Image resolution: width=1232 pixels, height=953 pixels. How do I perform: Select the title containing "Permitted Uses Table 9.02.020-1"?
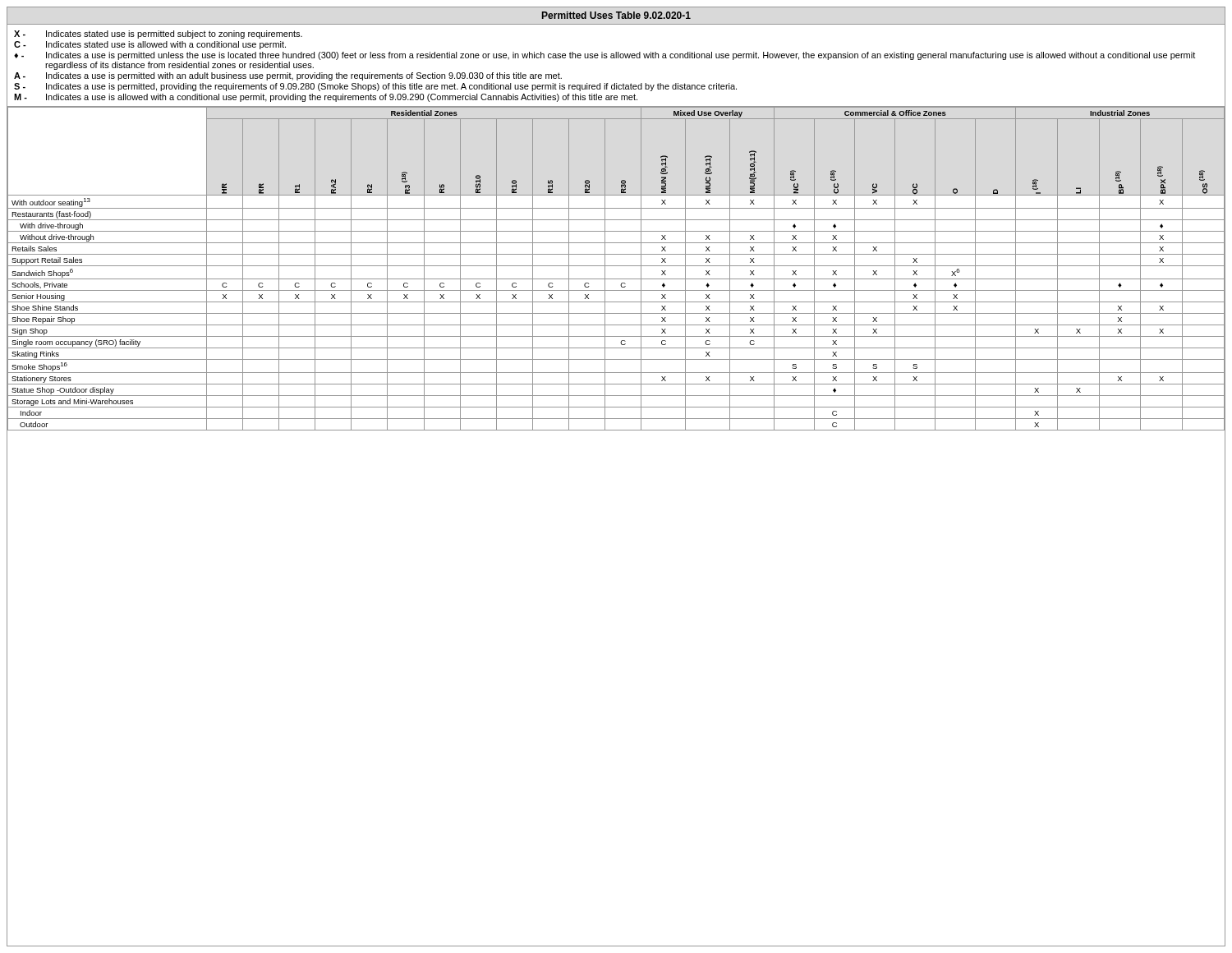(x=616, y=16)
